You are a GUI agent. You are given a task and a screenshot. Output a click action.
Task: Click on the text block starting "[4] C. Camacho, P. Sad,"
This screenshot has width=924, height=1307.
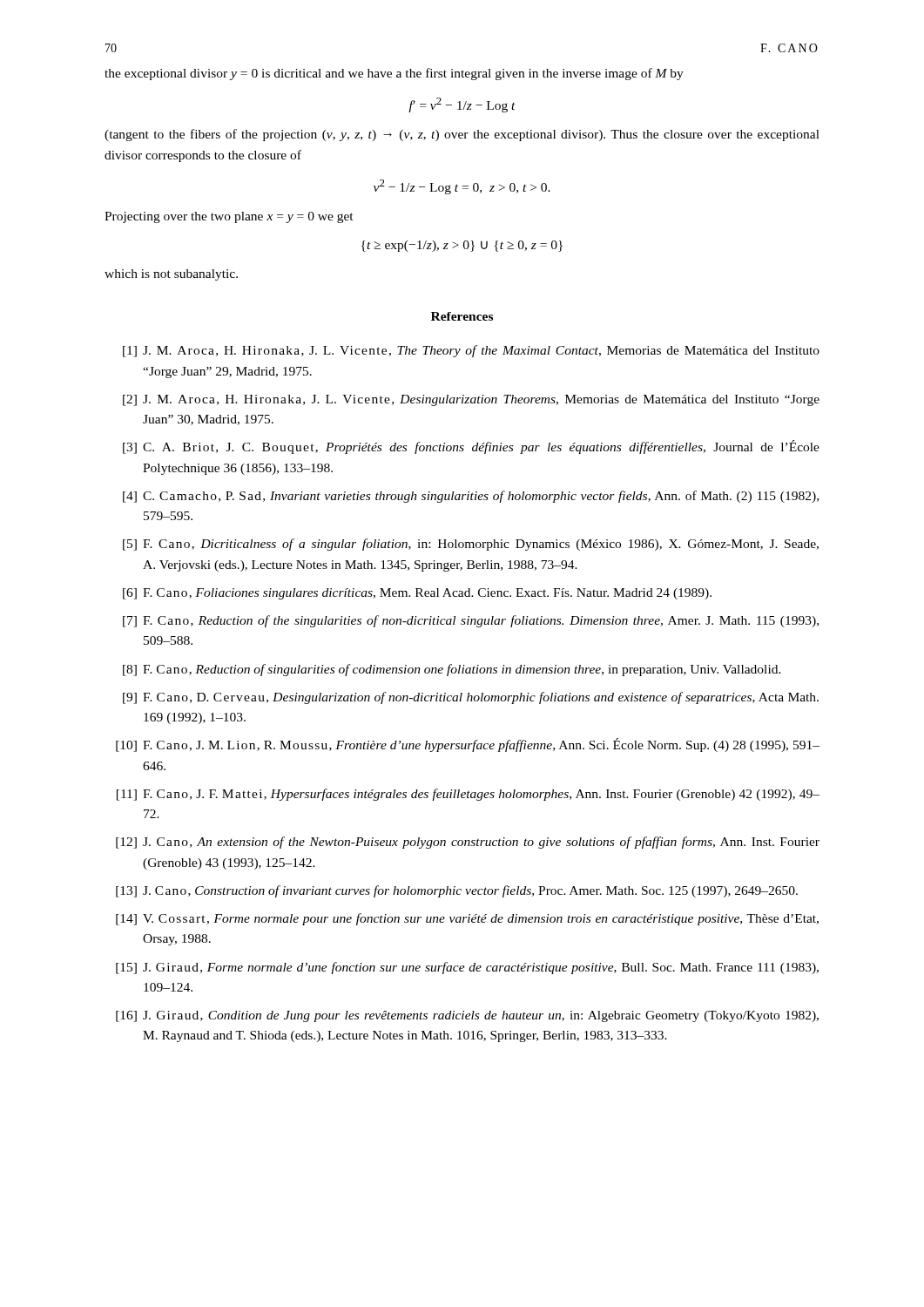point(462,506)
